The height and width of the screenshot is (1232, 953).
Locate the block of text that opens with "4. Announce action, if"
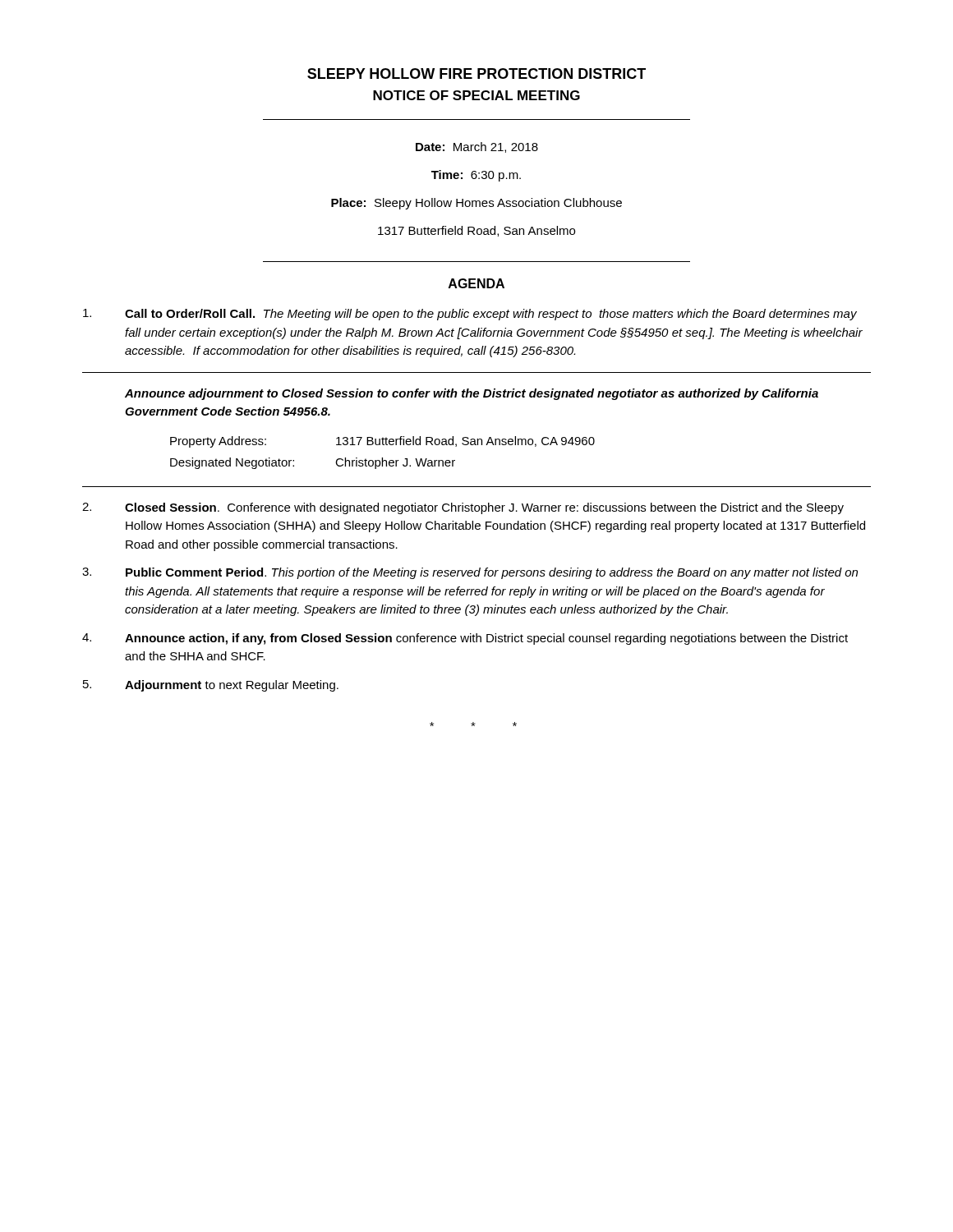coord(476,647)
